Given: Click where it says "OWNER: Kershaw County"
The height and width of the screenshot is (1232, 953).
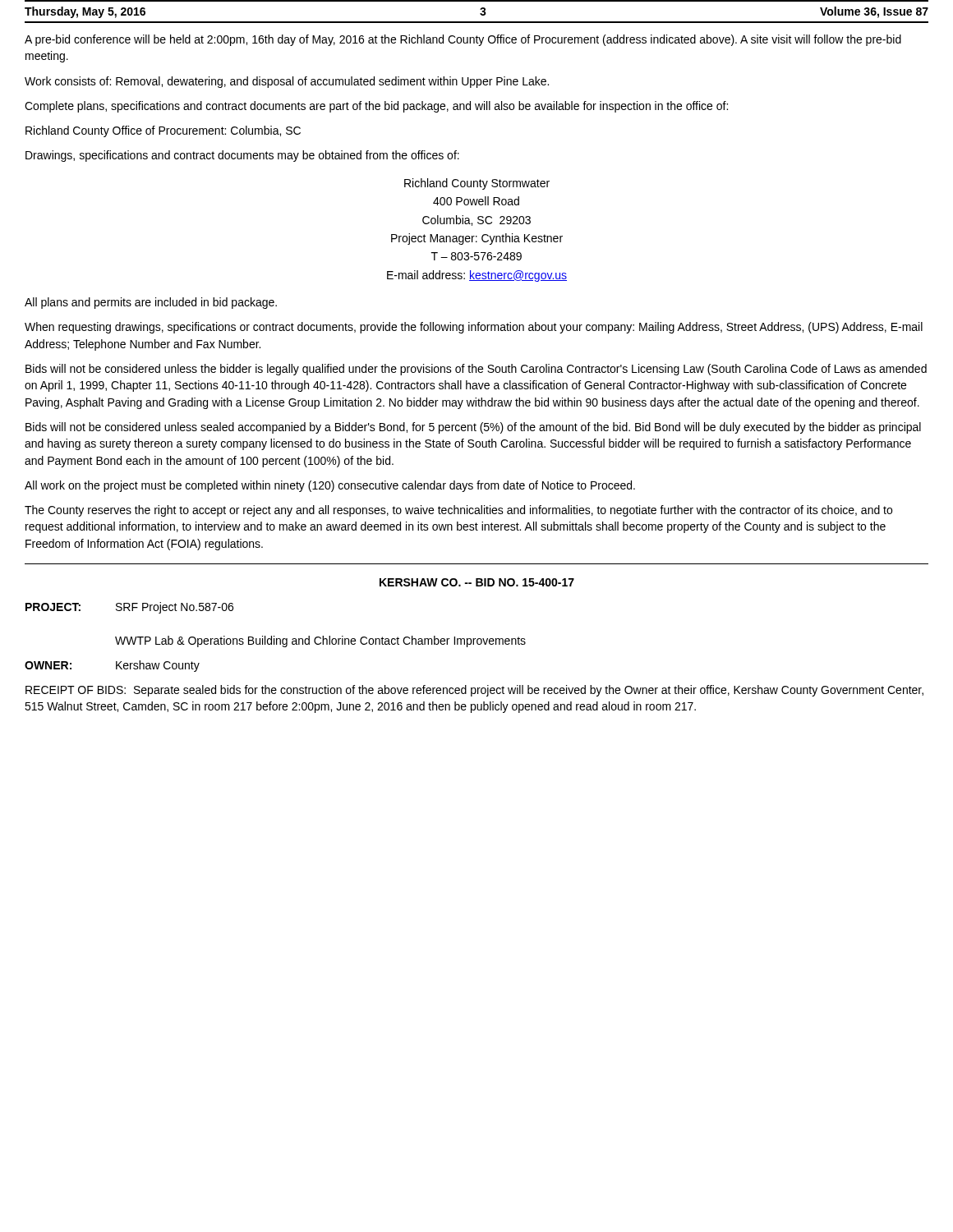Looking at the screenshot, I should click(112, 666).
